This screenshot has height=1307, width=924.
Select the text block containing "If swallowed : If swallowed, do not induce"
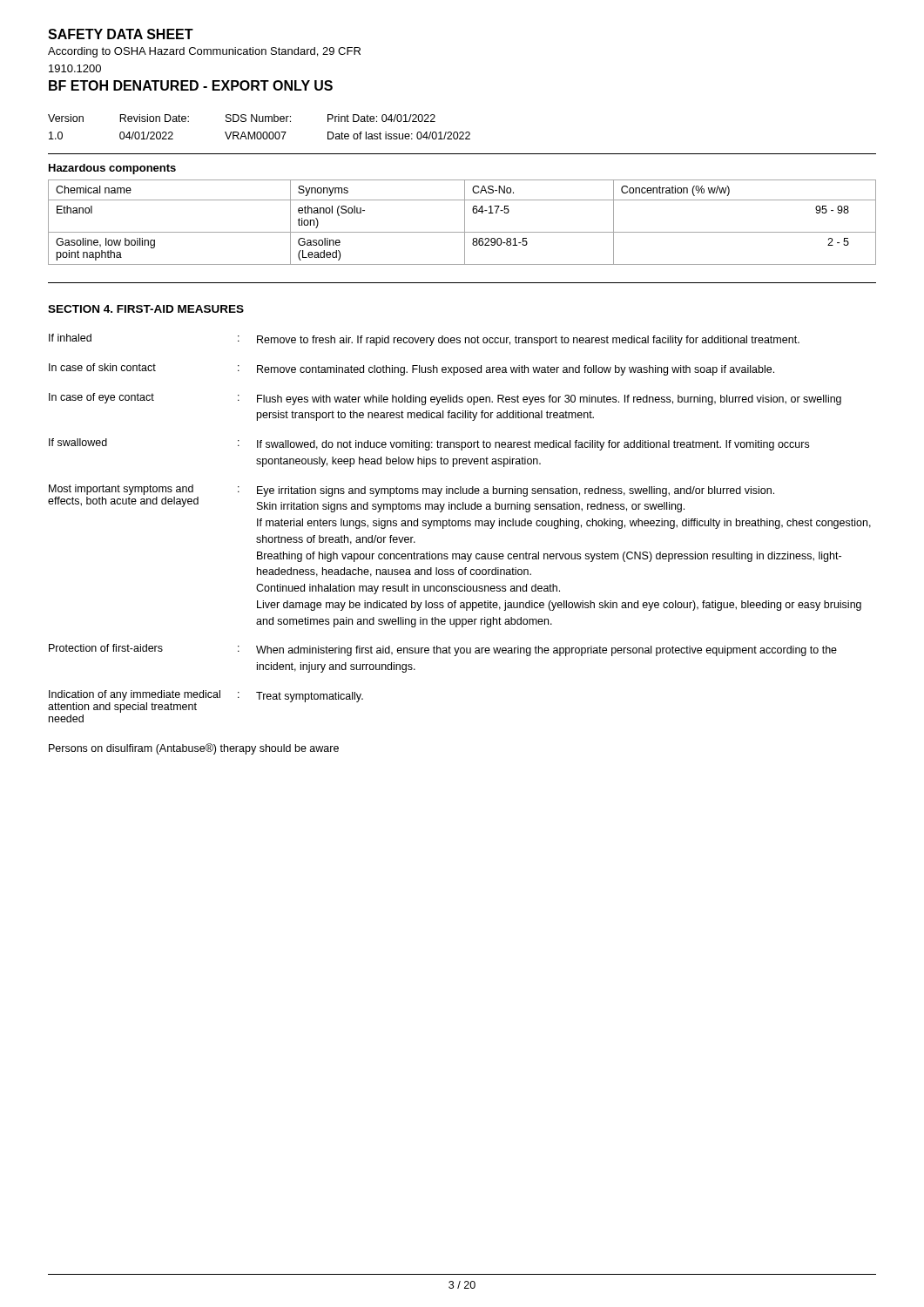click(462, 455)
